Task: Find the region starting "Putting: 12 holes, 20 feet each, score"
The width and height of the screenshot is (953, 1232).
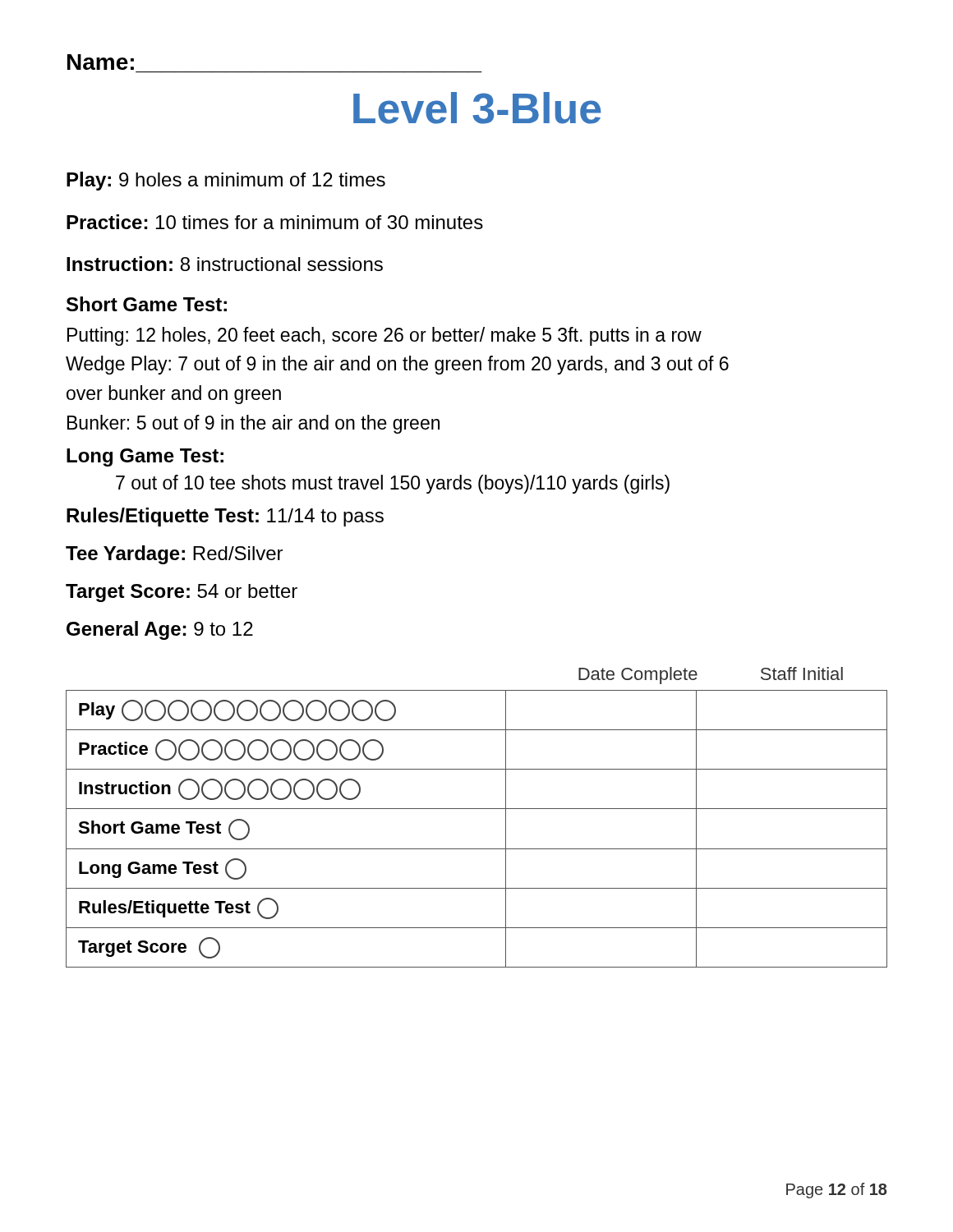Action: [x=397, y=379]
